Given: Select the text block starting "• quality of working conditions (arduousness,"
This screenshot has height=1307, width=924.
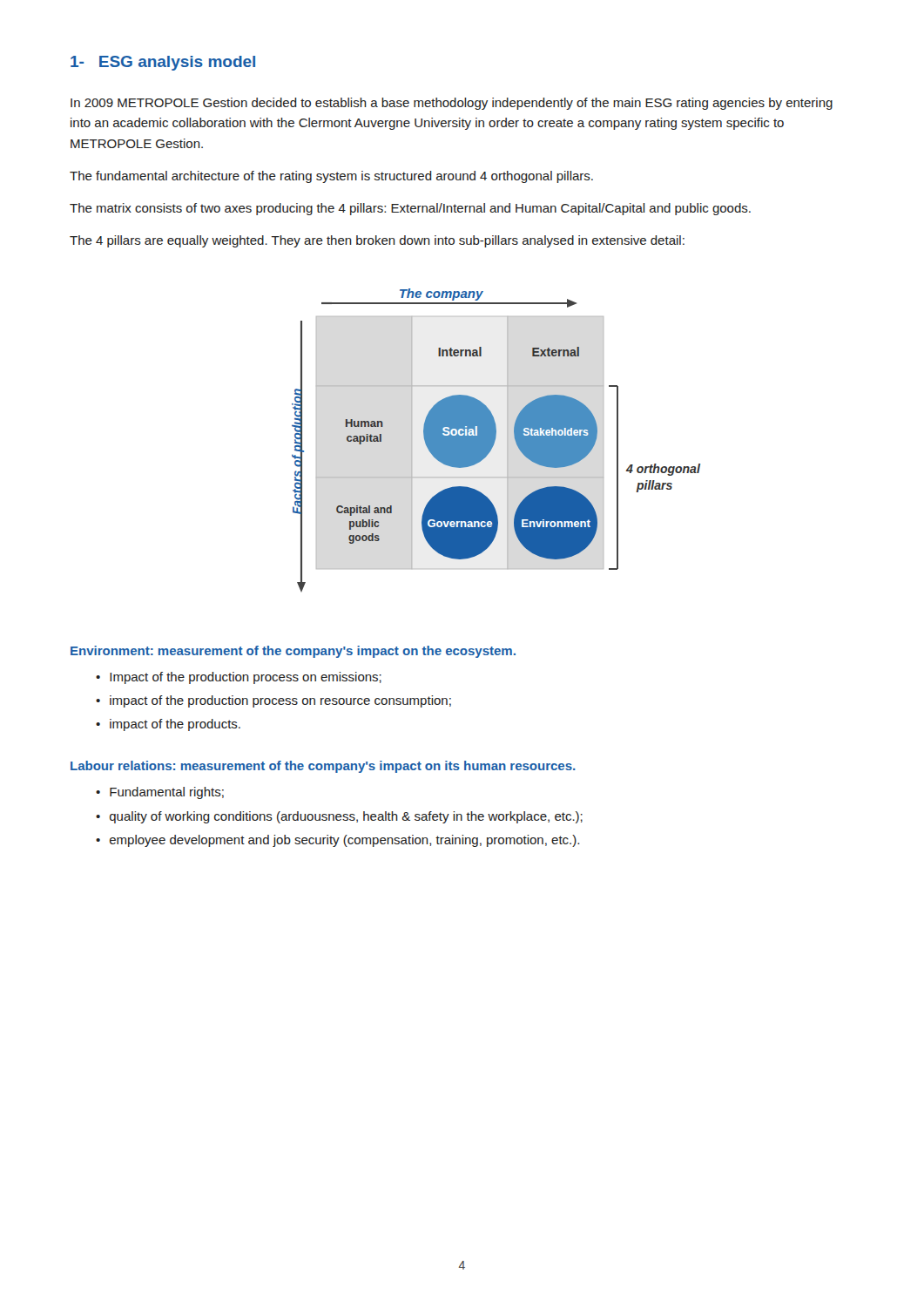Looking at the screenshot, I should point(340,816).
